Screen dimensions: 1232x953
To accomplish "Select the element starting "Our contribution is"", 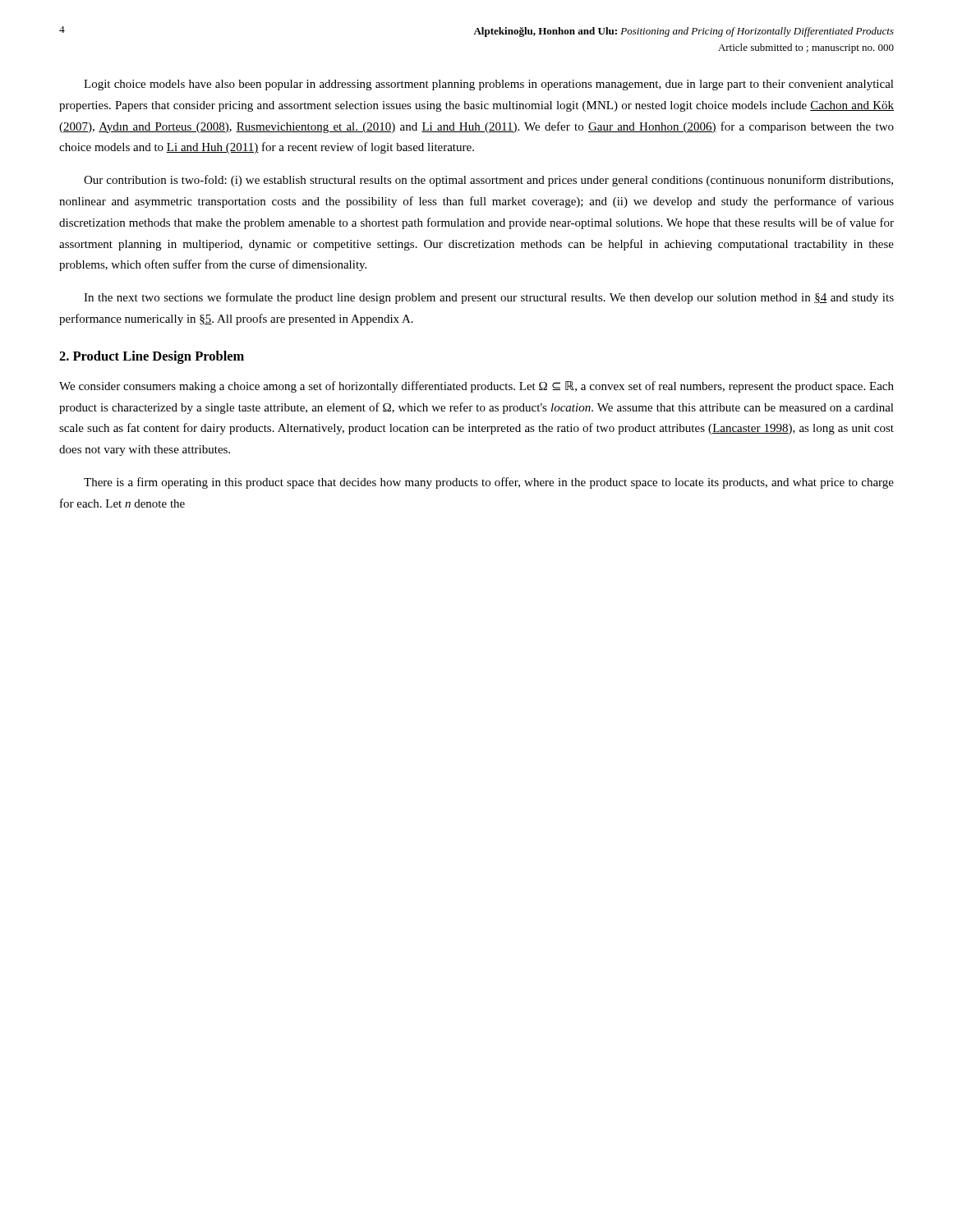I will tap(476, 223).
